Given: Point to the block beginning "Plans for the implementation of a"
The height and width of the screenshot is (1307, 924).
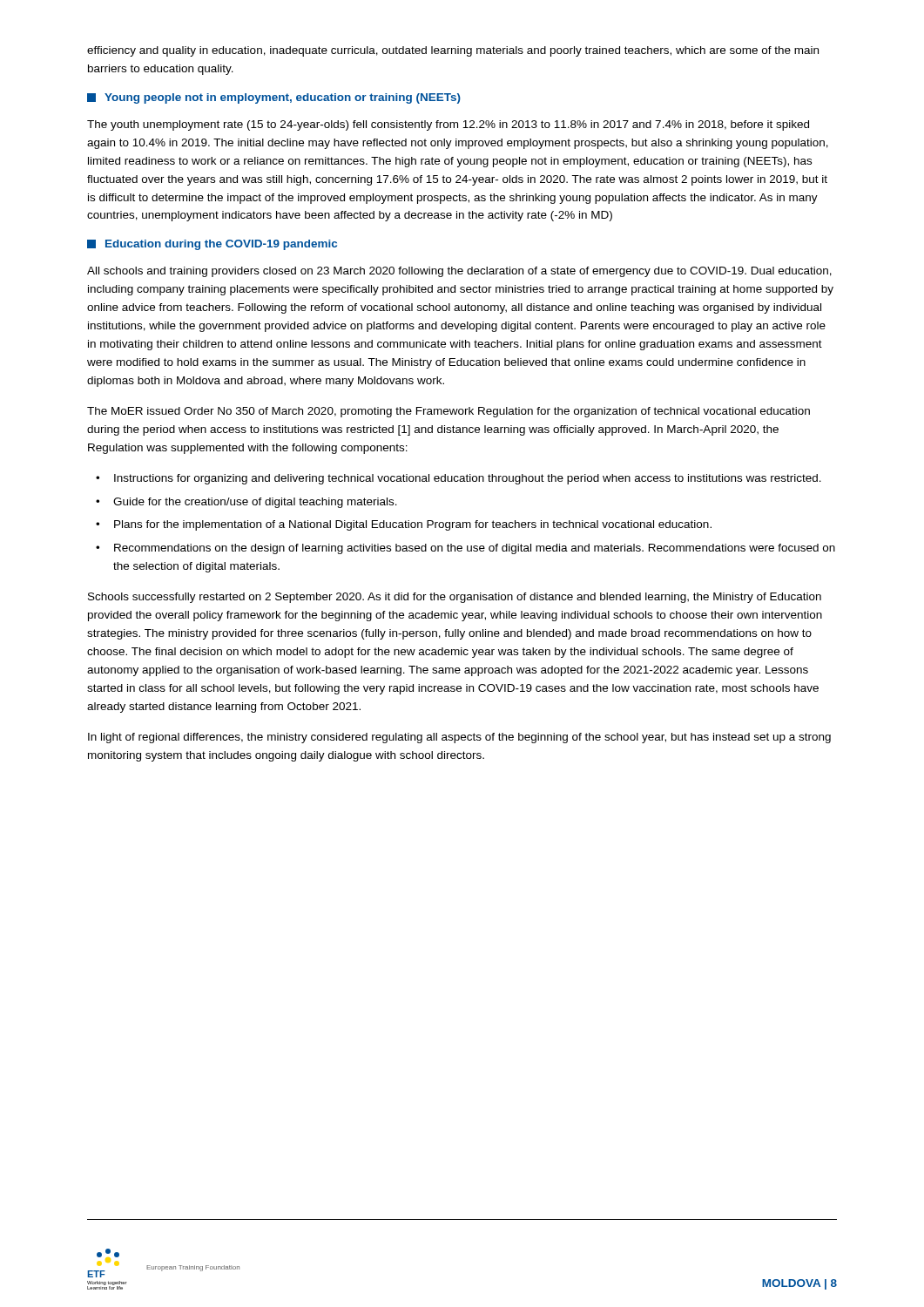Looking at the screenshot, I should pos(413,524).
